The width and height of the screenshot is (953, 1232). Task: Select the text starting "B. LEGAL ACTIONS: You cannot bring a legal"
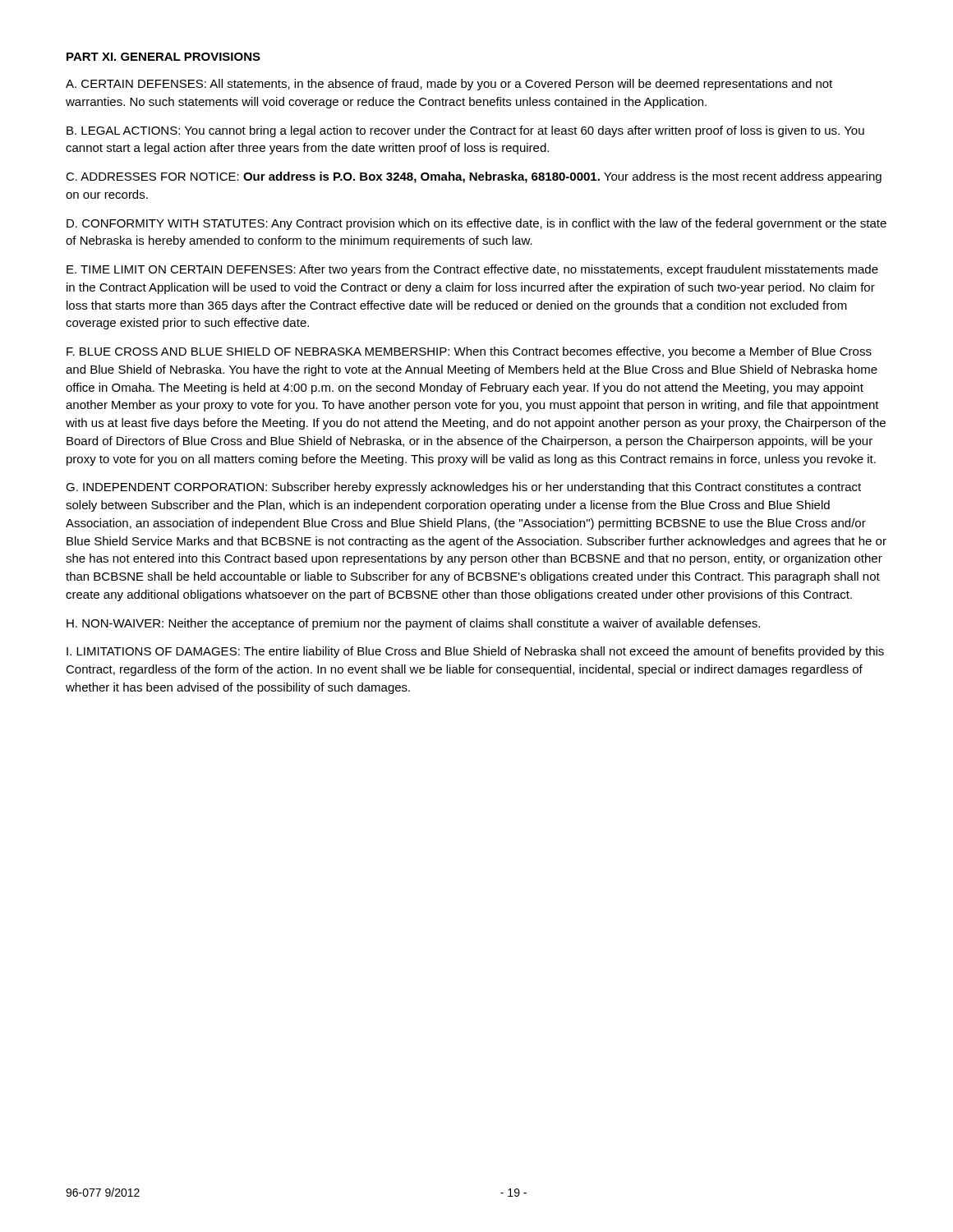pyautogui.click(x=465, y=139)
